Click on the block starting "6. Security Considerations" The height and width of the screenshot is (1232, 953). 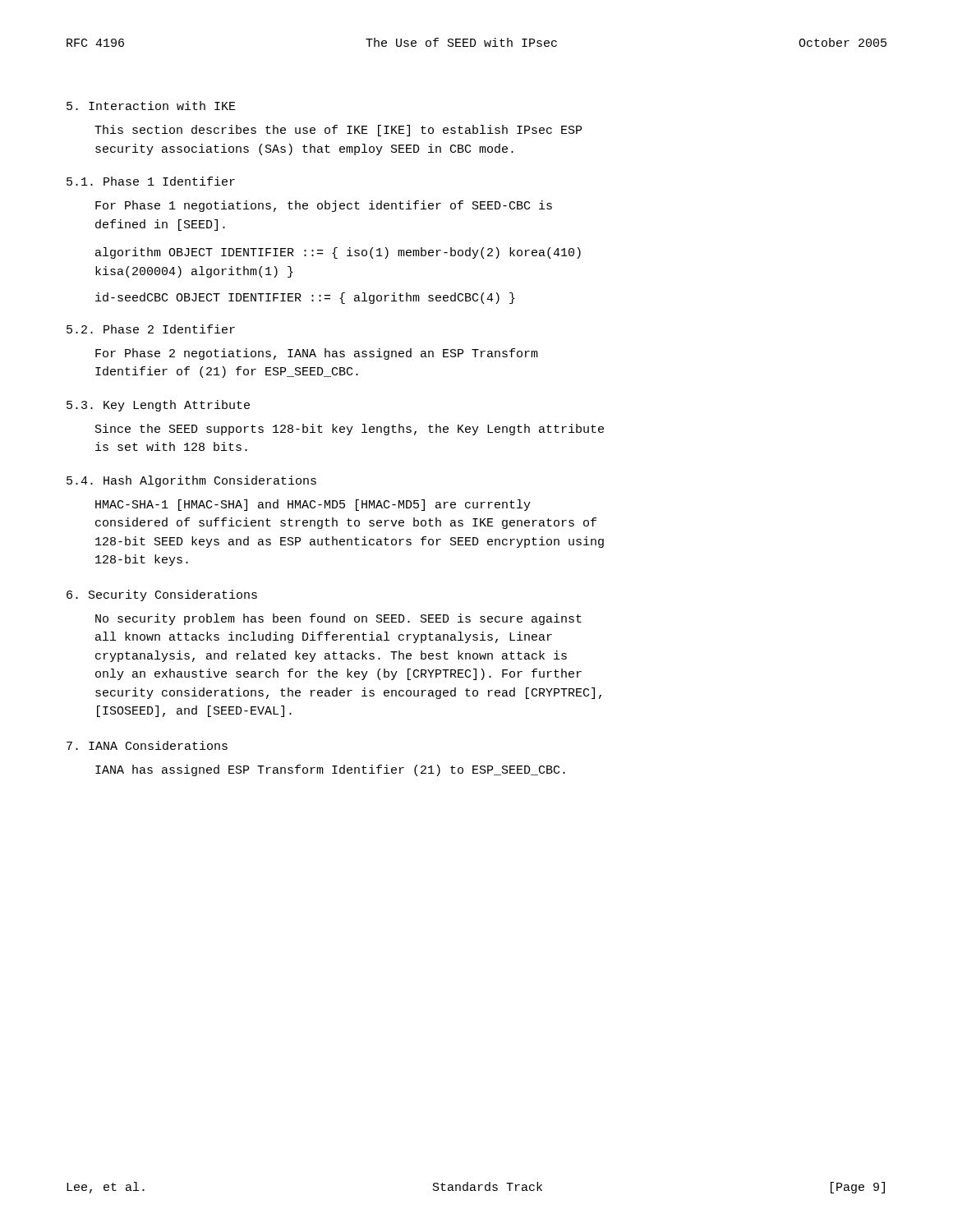pyautogui.click(x=162, y=595)
